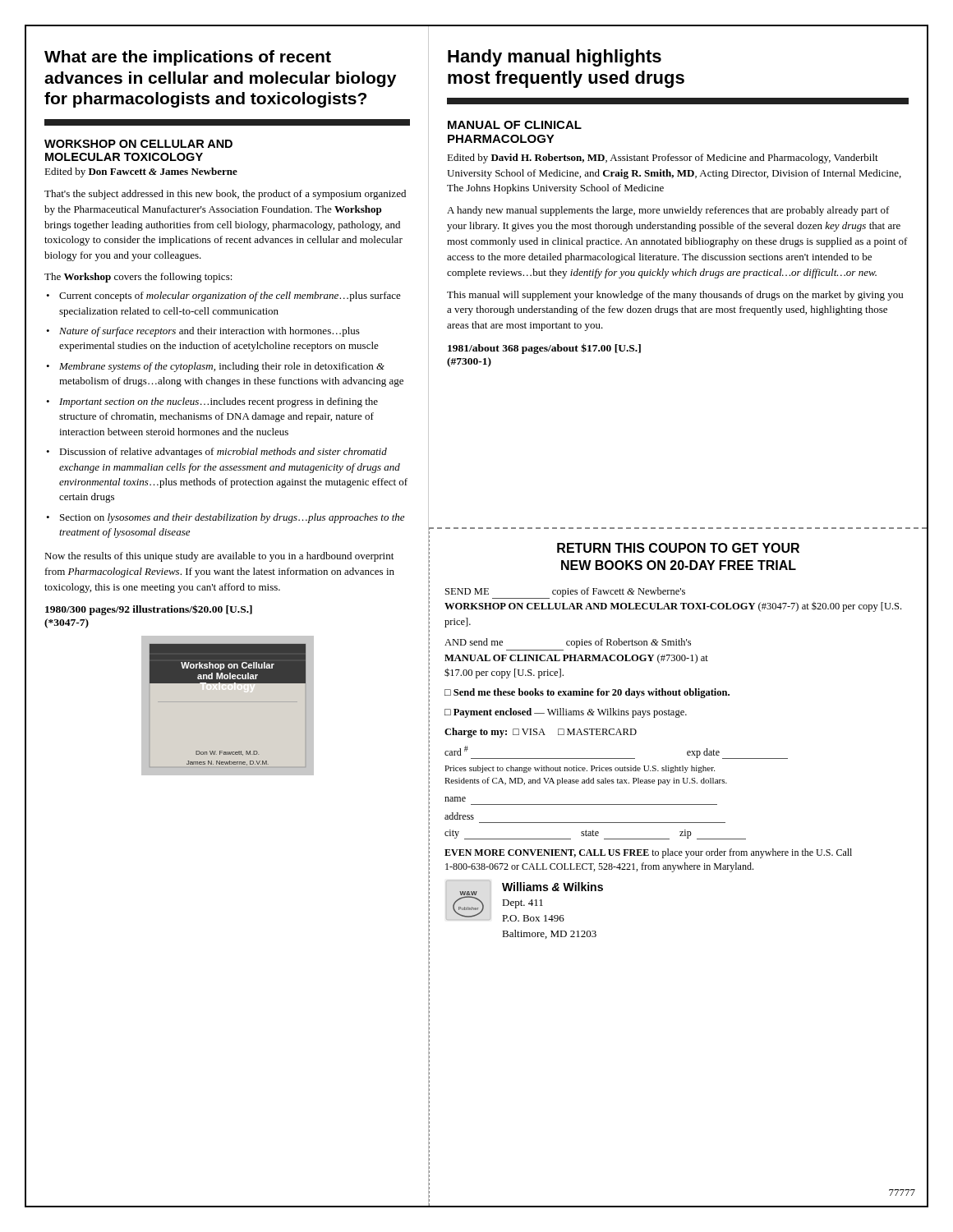Select the region starting "Edited by David H. Robertson, MD,"
953x1232 pixels.
(678, 173)
